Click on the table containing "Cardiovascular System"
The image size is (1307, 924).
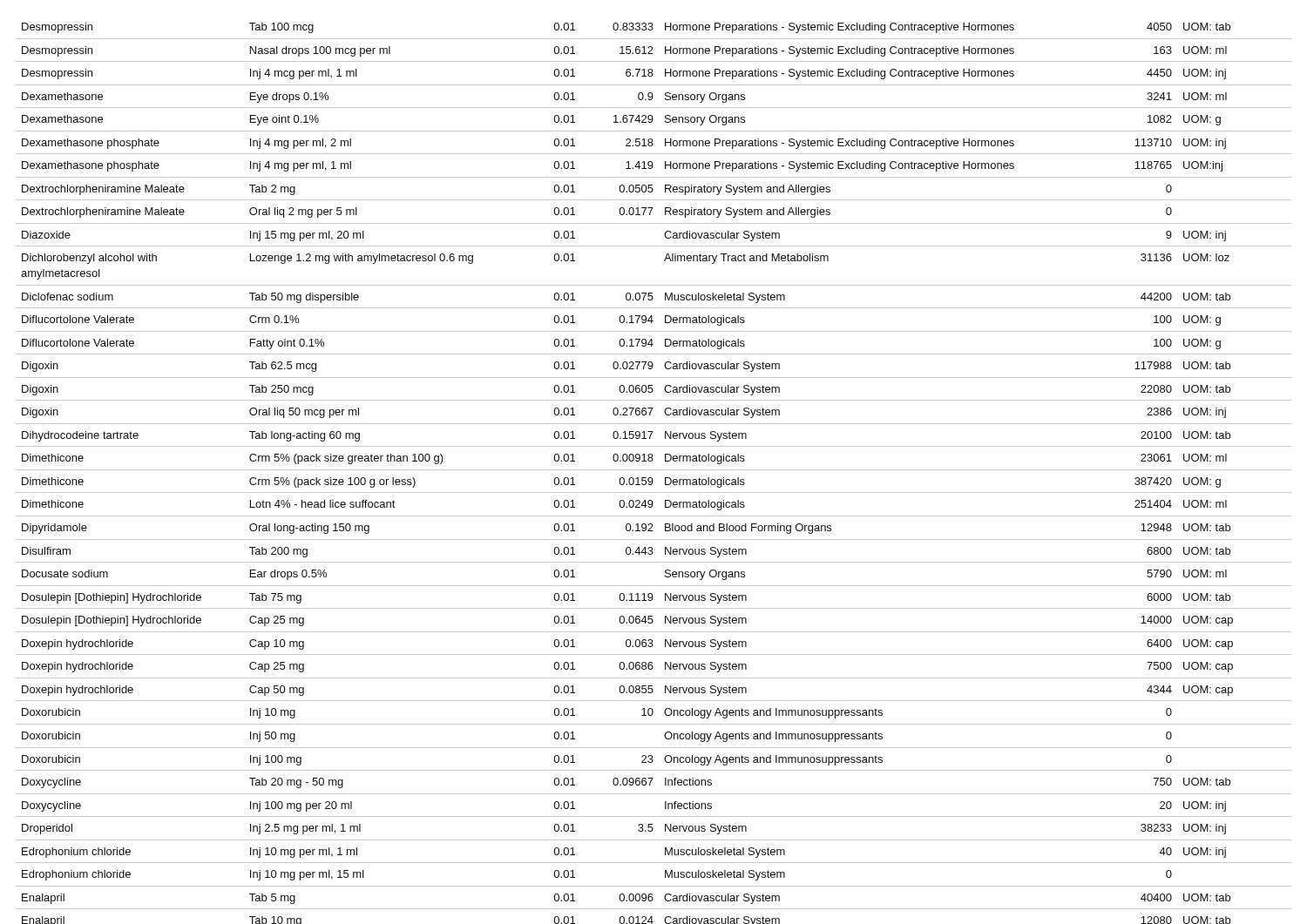(654, 470)
